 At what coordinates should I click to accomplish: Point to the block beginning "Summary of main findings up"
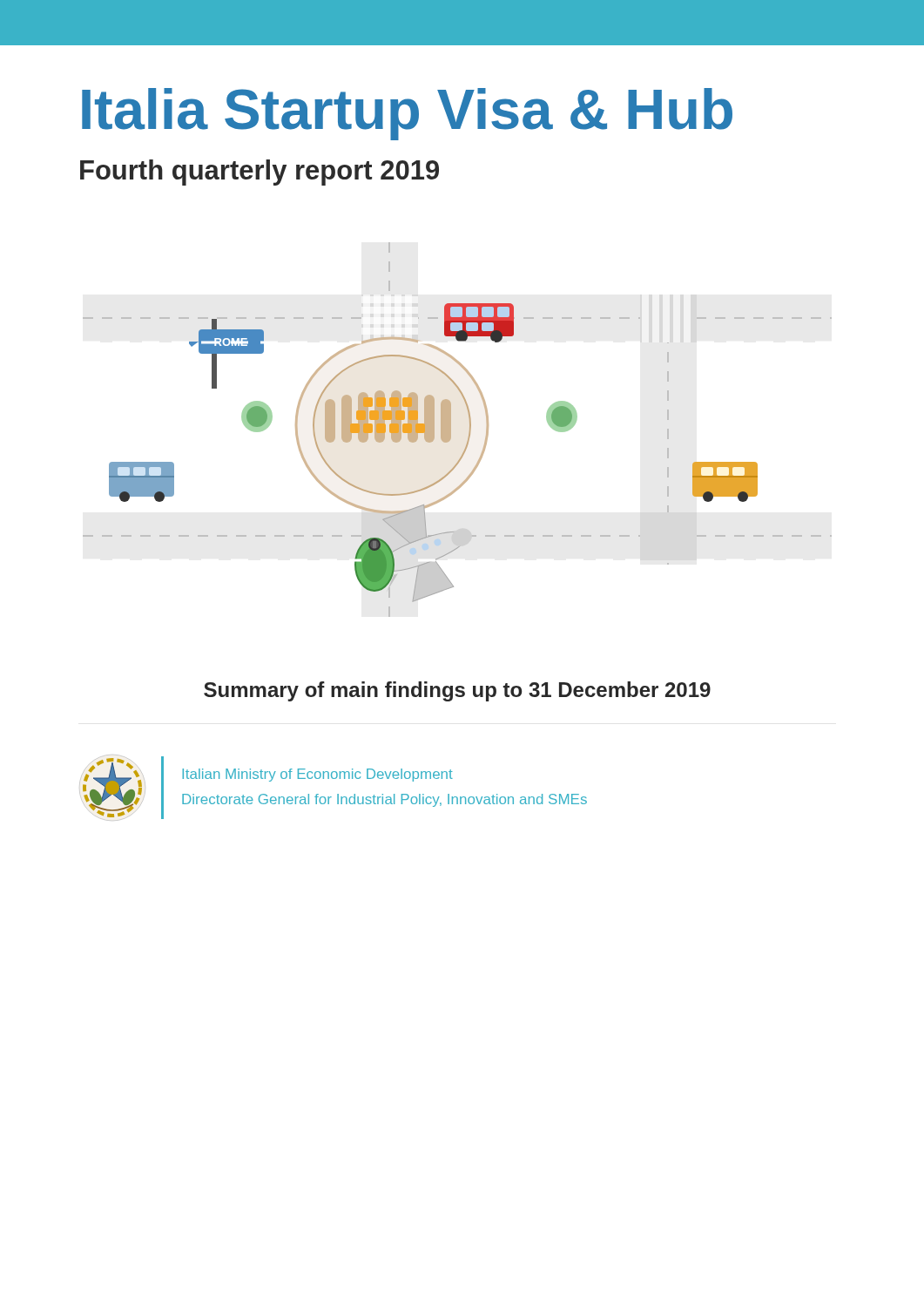457,690
